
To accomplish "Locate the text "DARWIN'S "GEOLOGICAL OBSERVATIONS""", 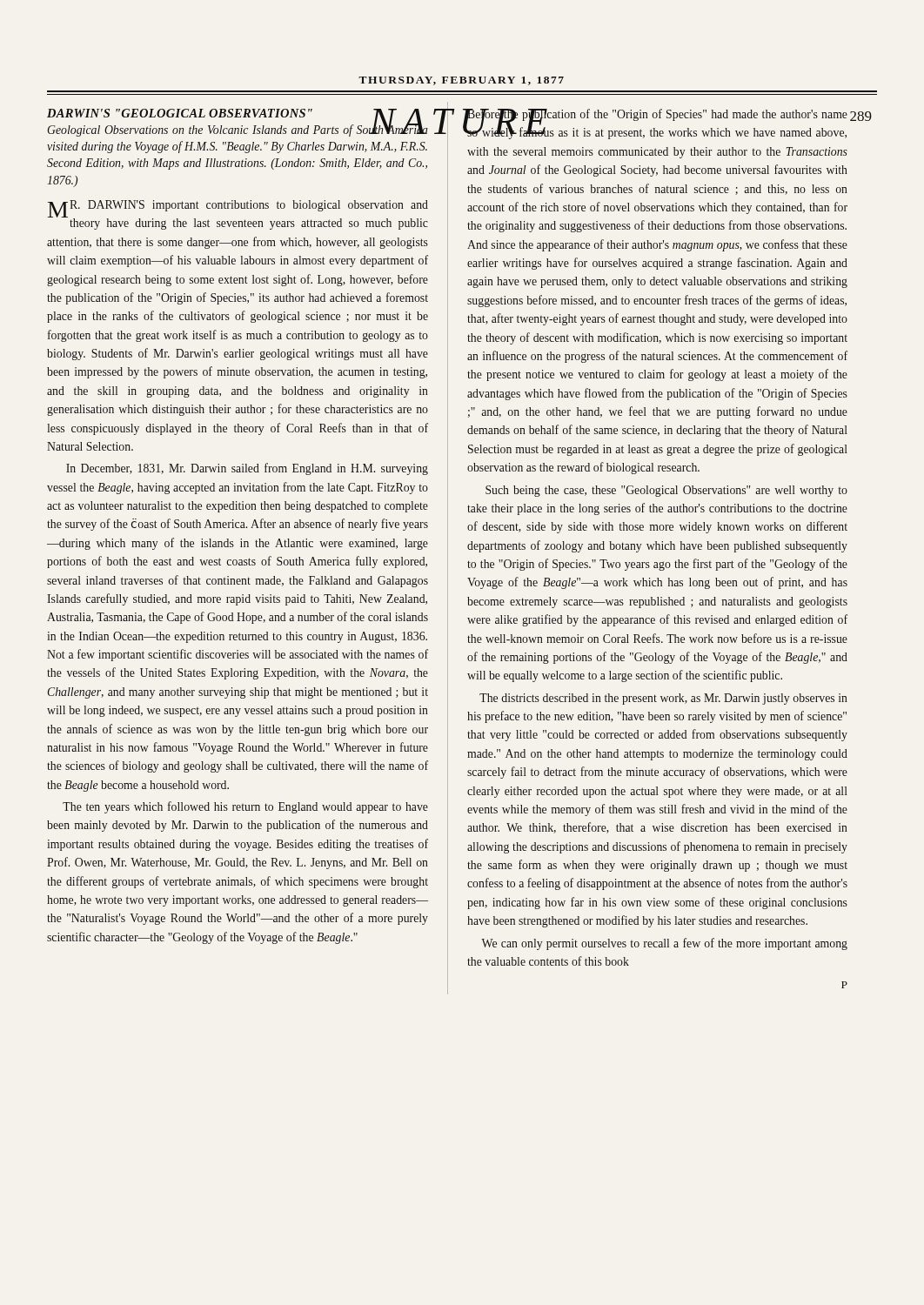I will 180,113.
